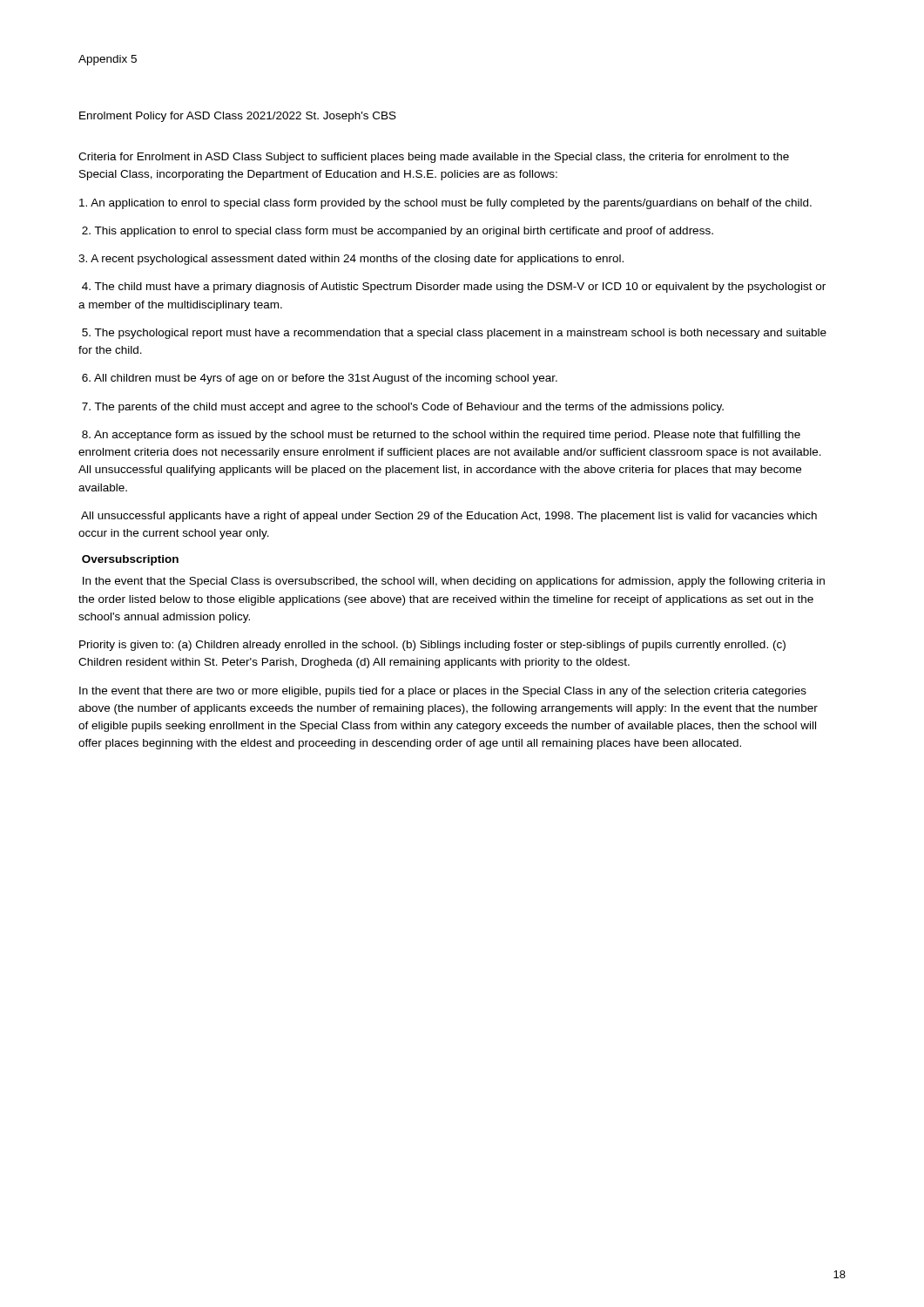
Task: Click on the region starting "Appendix 5"
Action: 108,59
